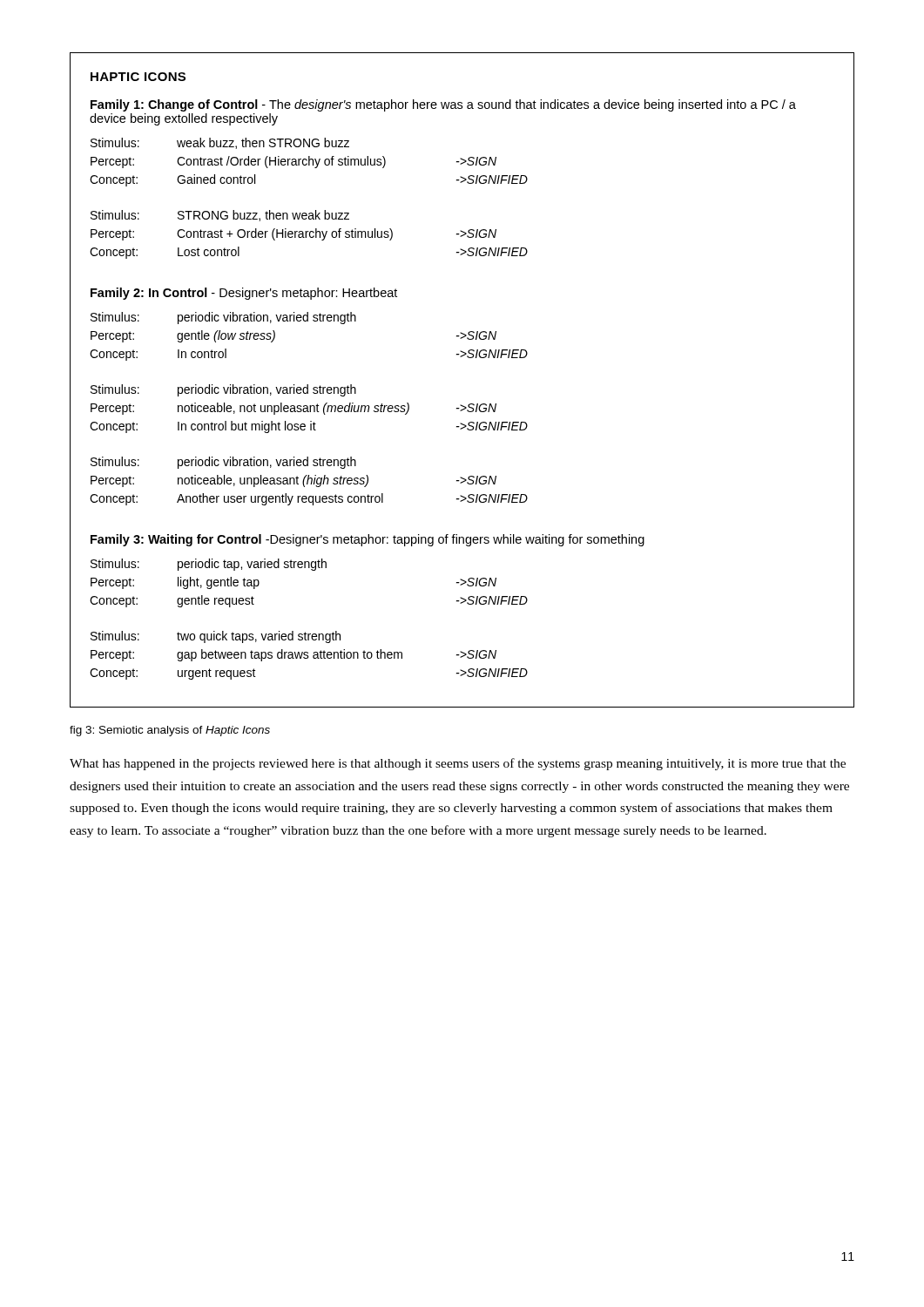The height and width of the screenshot is (1307, 924).
Task: Point to the region starting "What has happened in the projects reviewed here"
Action: (460, 796)
